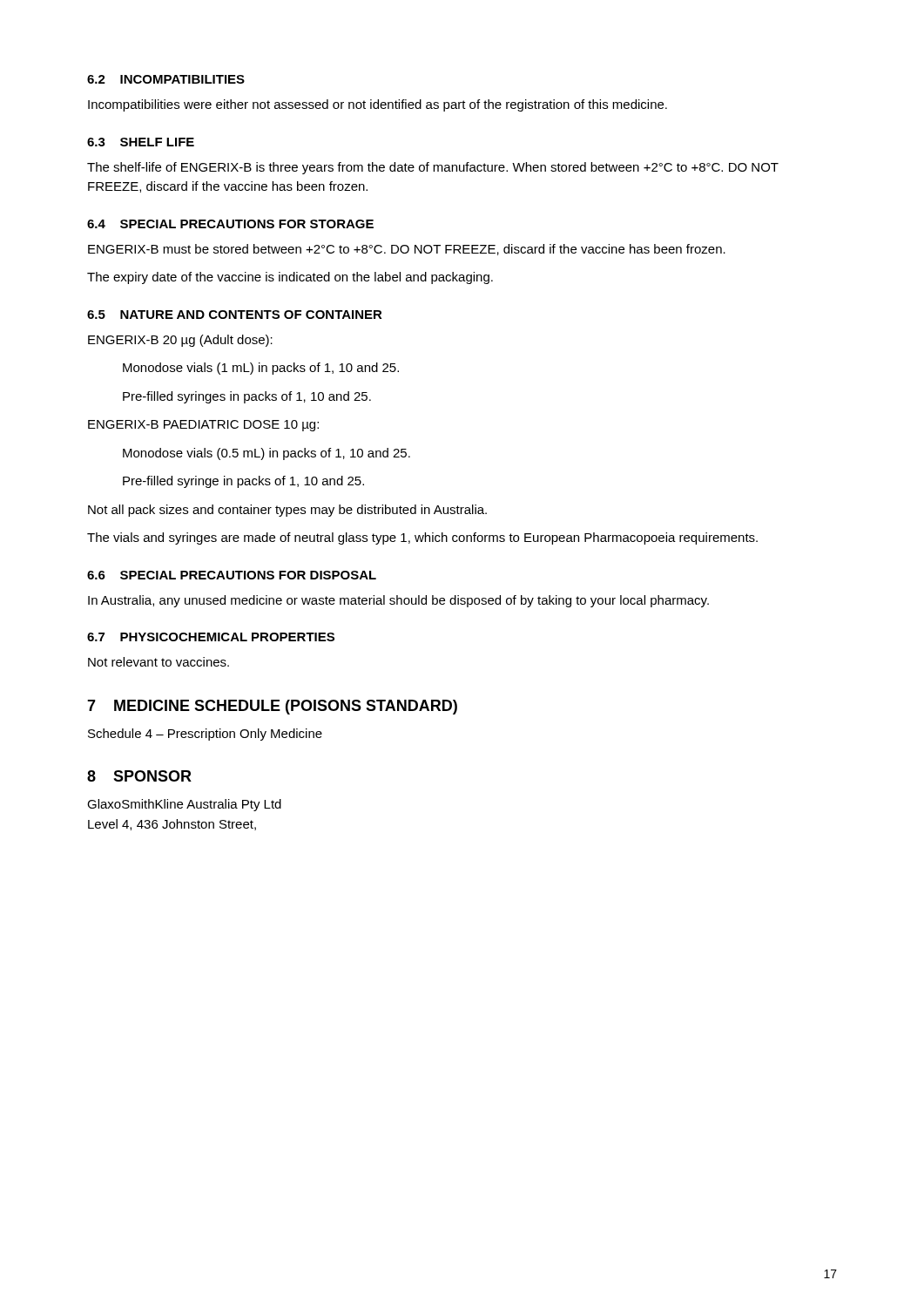The image size is (924, 1307).
Task: Find the section header that reads "6.3 SHELF LIFE"
Action: tap(141, 141)
